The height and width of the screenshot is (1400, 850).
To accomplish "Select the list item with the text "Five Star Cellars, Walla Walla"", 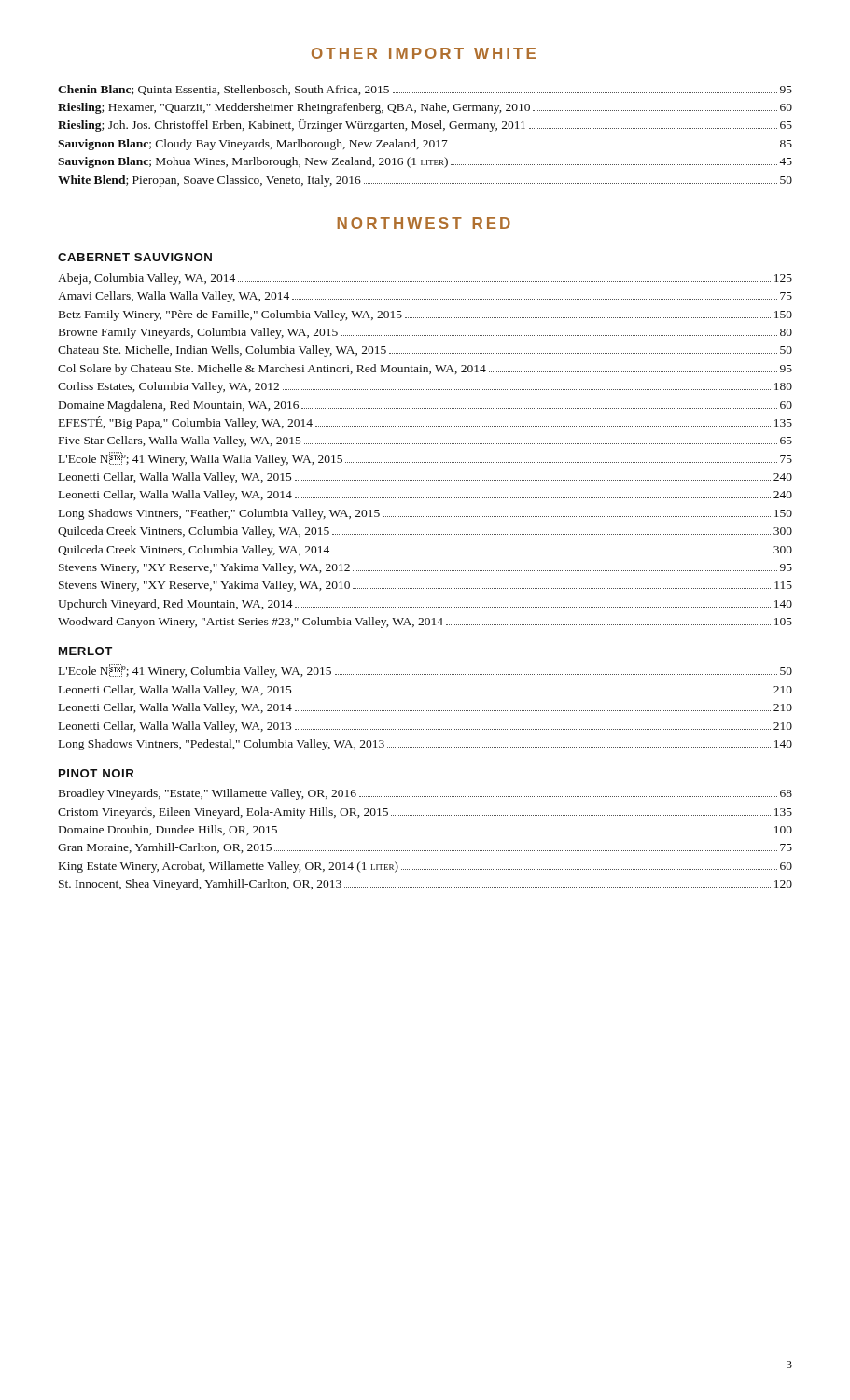I will 425,441.
